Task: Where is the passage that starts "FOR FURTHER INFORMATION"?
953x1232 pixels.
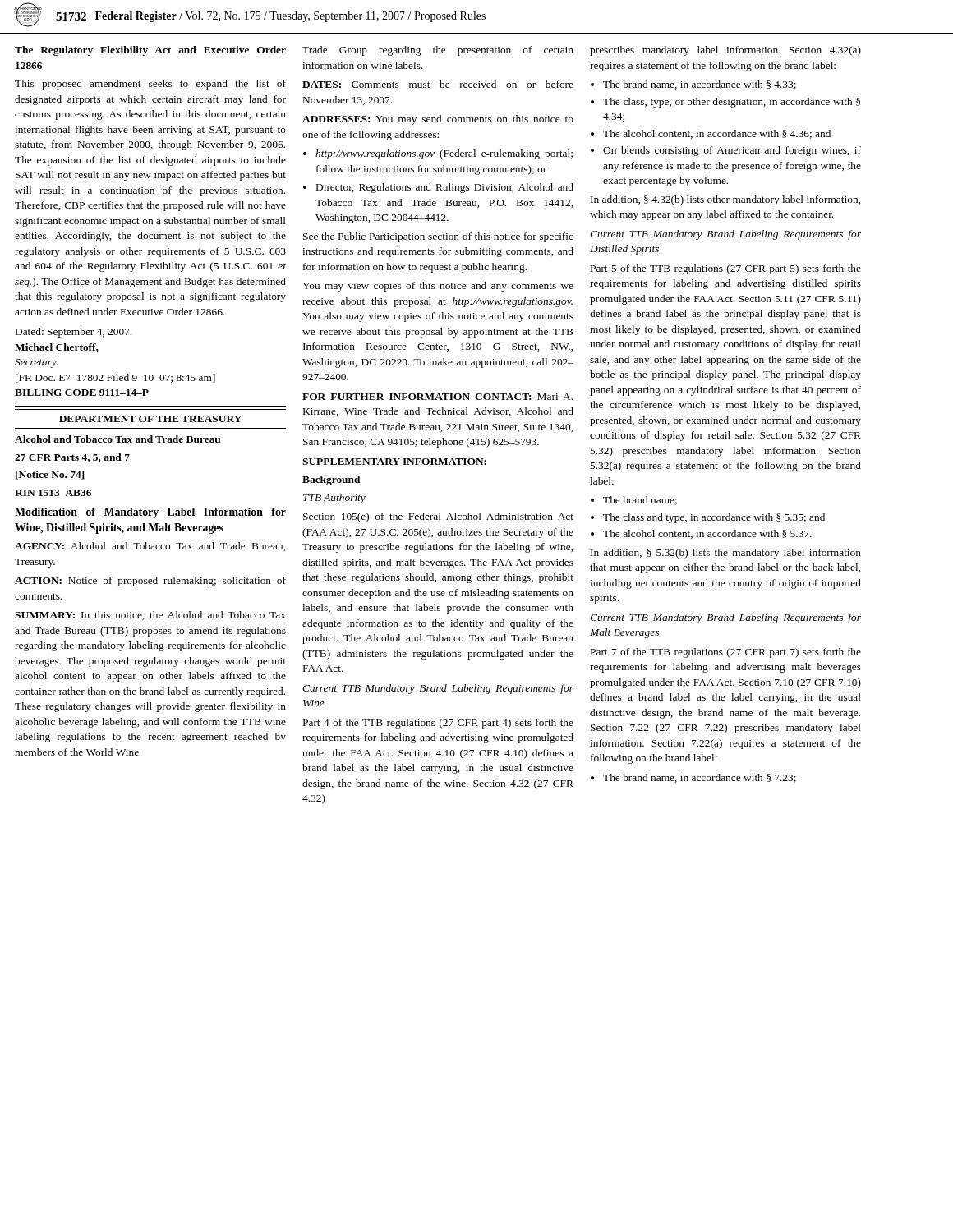Action: click(x=438, y=419)
